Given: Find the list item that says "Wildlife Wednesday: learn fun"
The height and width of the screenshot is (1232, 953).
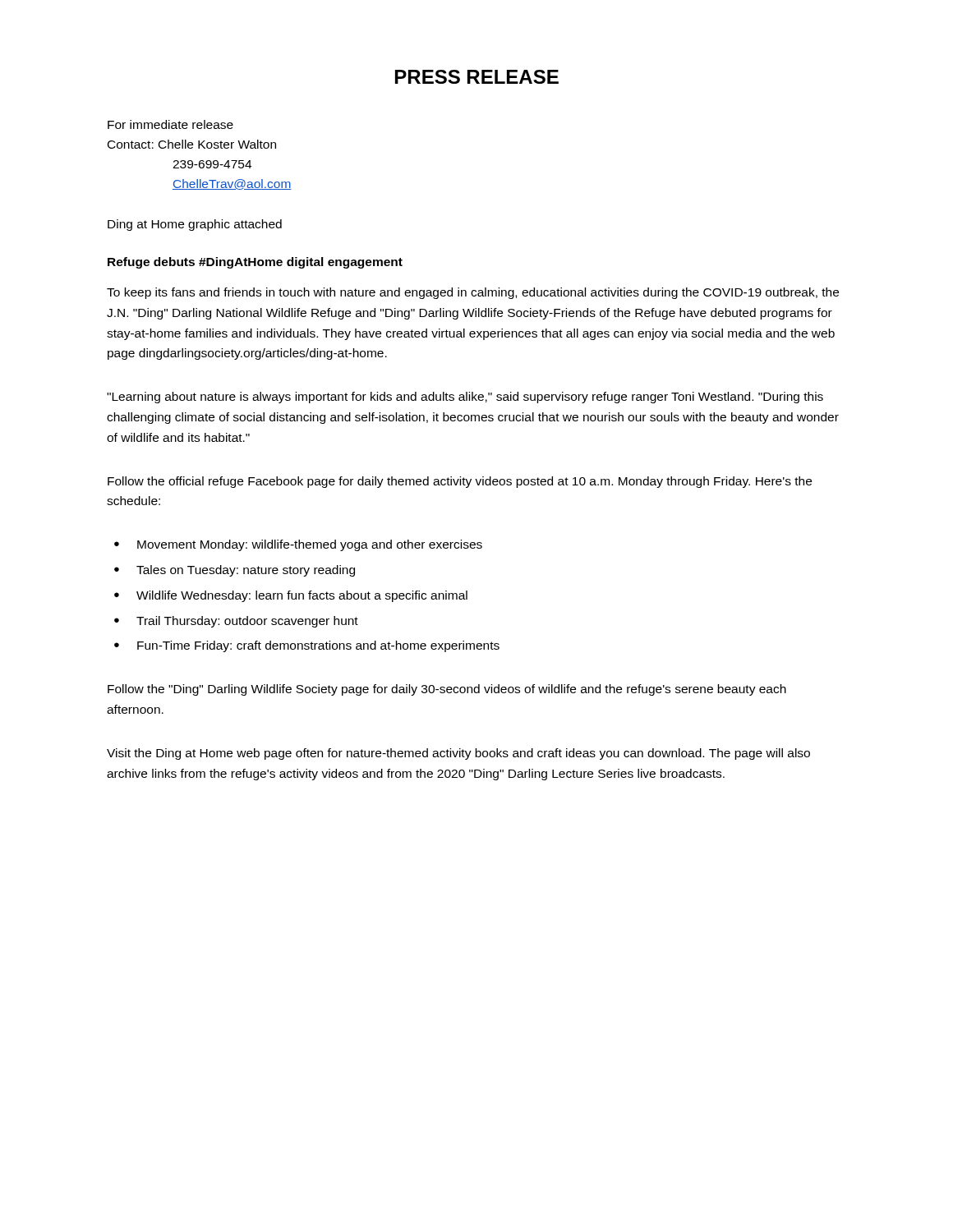Looking at the screenshot, I should pyautogui.click(x=302, y=595).
